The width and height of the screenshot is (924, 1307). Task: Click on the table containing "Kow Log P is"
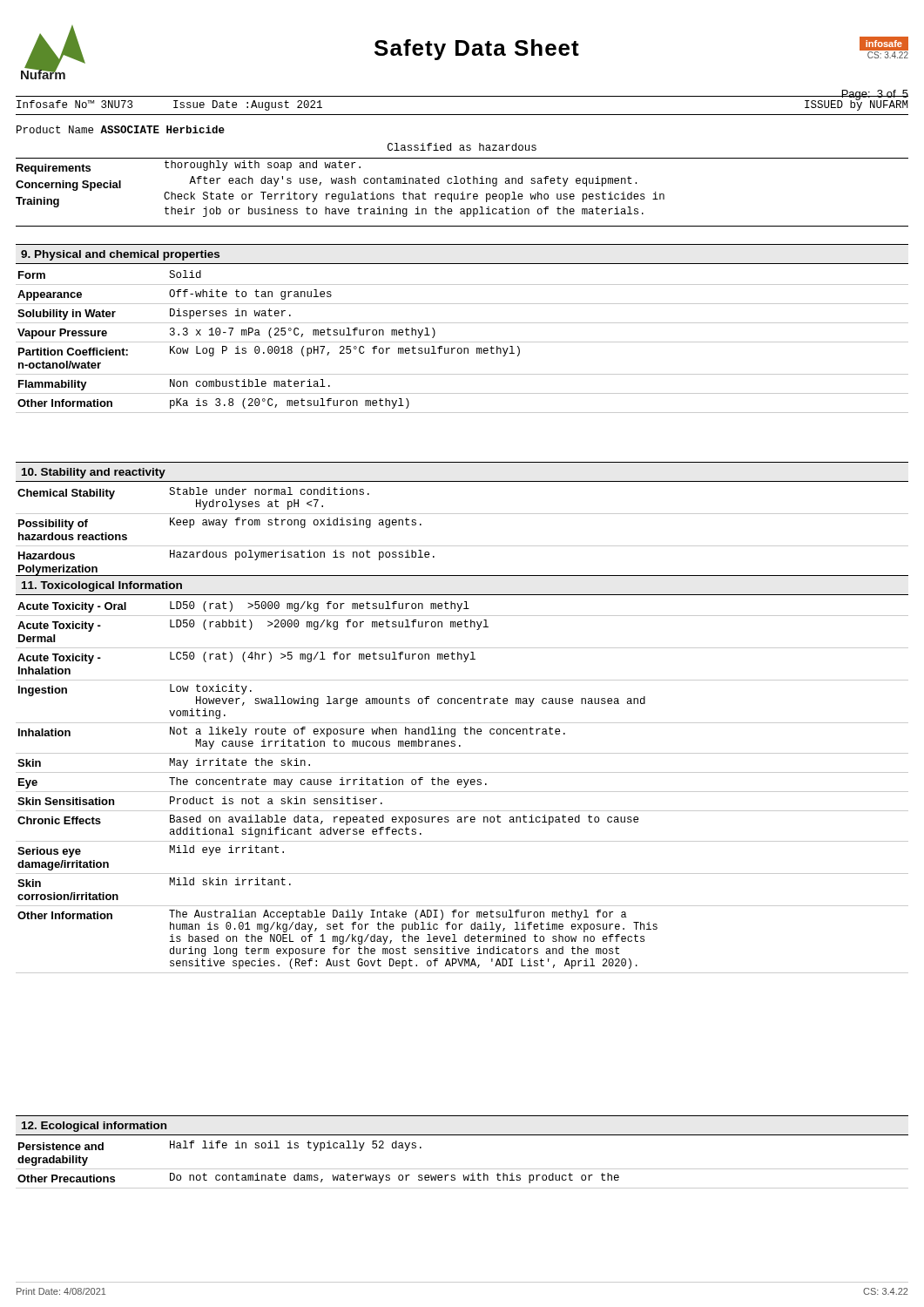(x=462, y=339)
